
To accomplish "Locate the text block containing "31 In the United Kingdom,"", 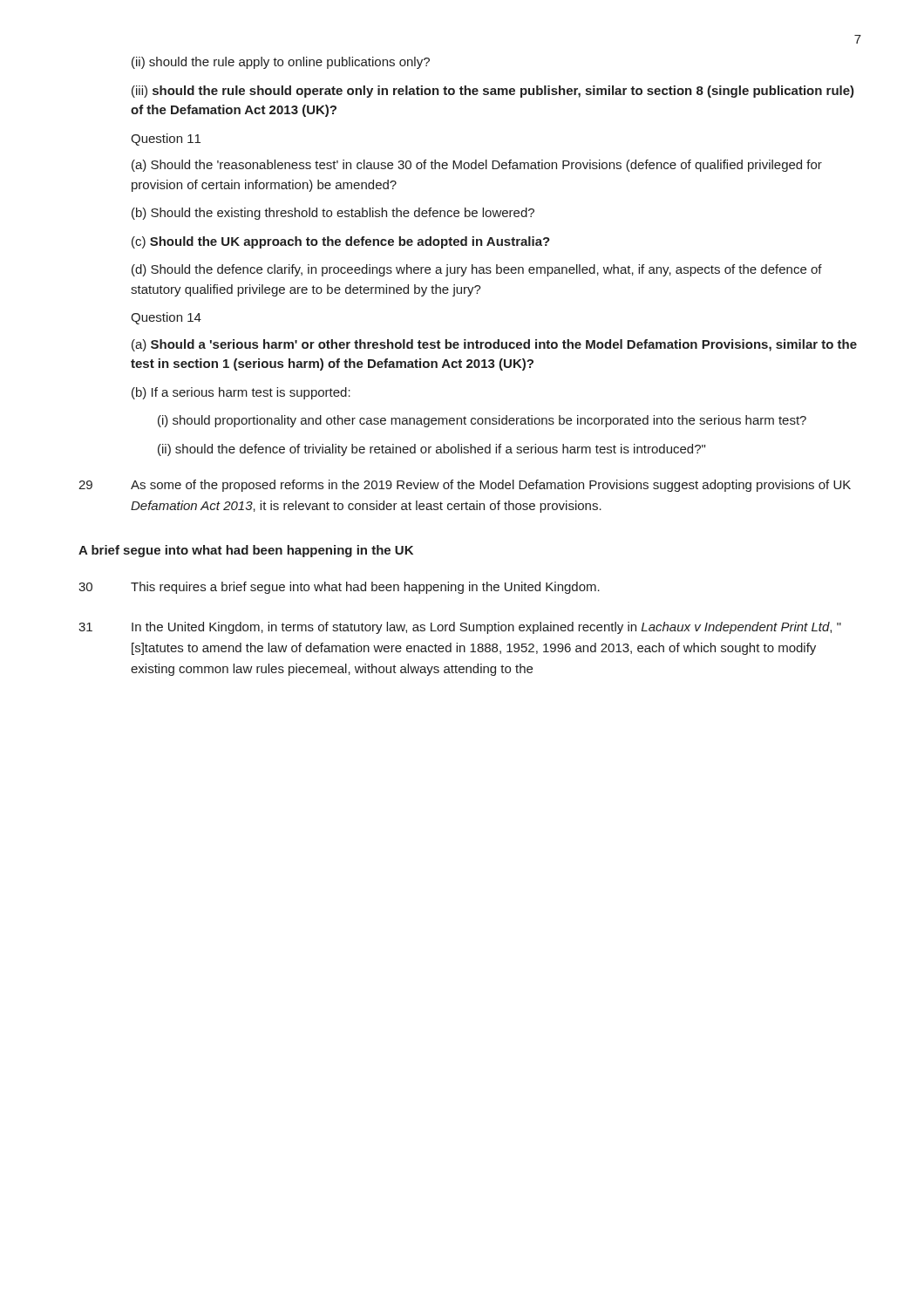I will click(x=470, y=647).
